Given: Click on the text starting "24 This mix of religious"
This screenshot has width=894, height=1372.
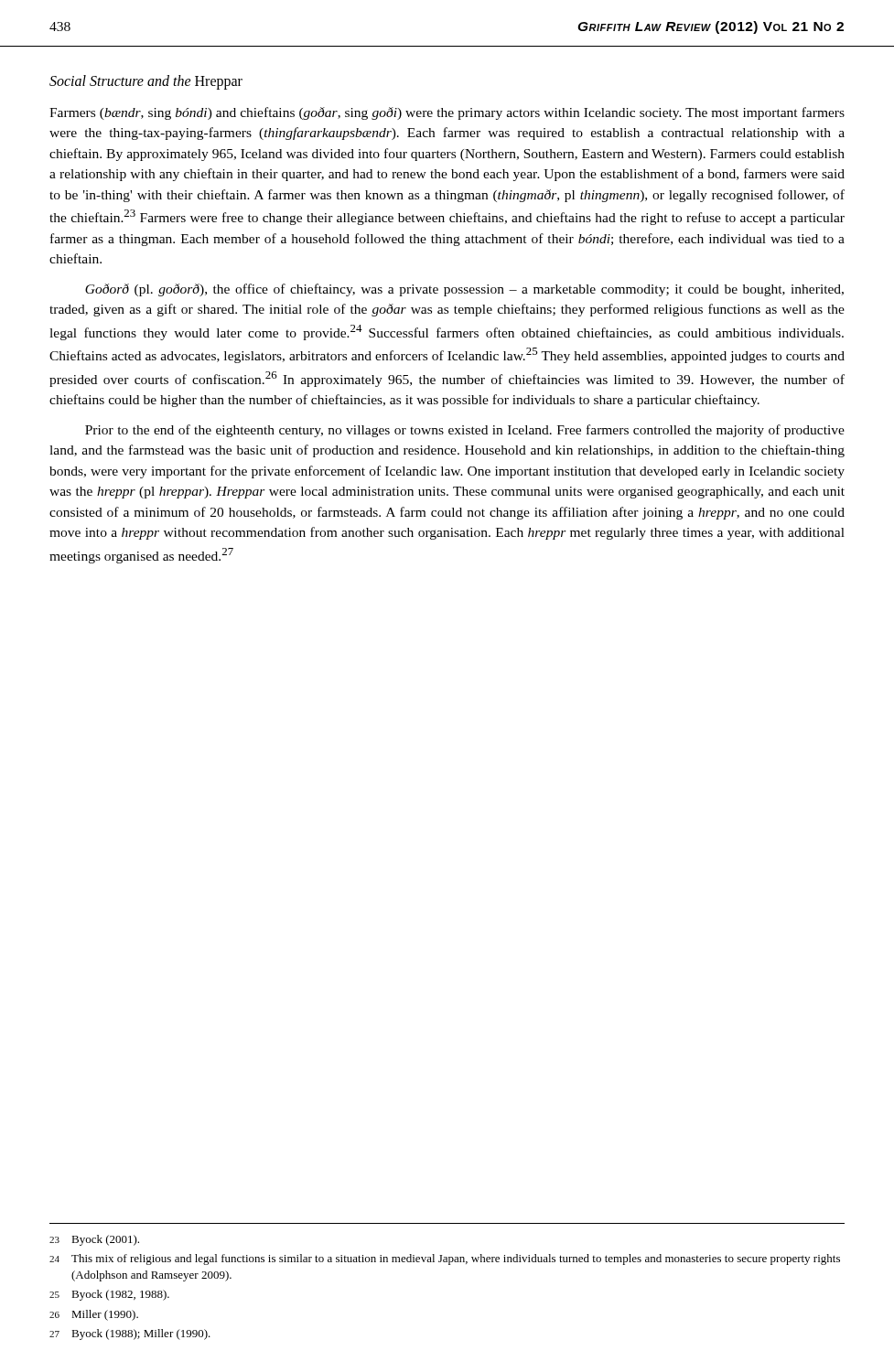Looking at the screenshot, I should click(x=447, y=1267).
